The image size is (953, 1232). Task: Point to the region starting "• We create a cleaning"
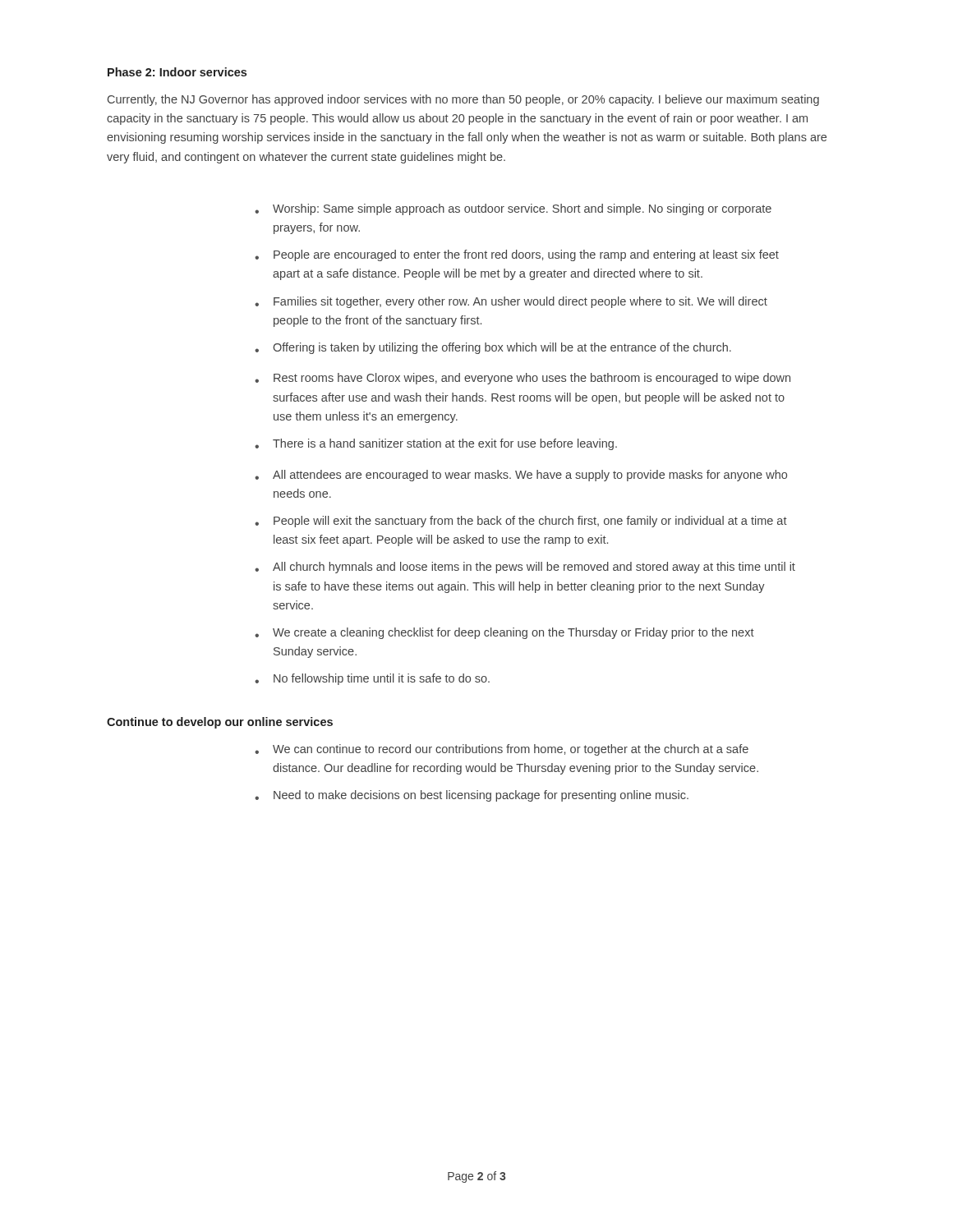pyautogui.click(x=526, y=642)
